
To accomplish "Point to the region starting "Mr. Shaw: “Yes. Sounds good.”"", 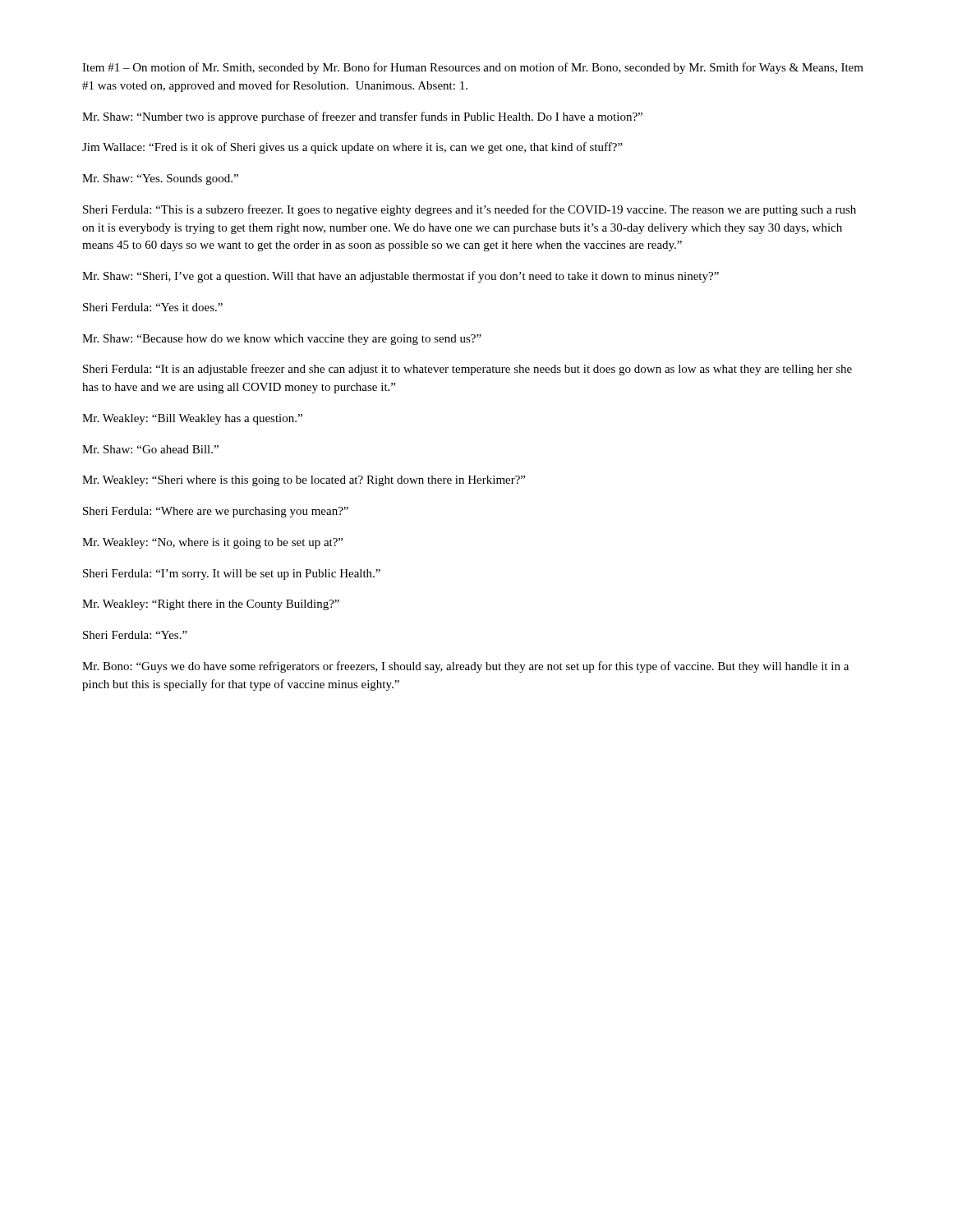I will click(x=160, y=178).
